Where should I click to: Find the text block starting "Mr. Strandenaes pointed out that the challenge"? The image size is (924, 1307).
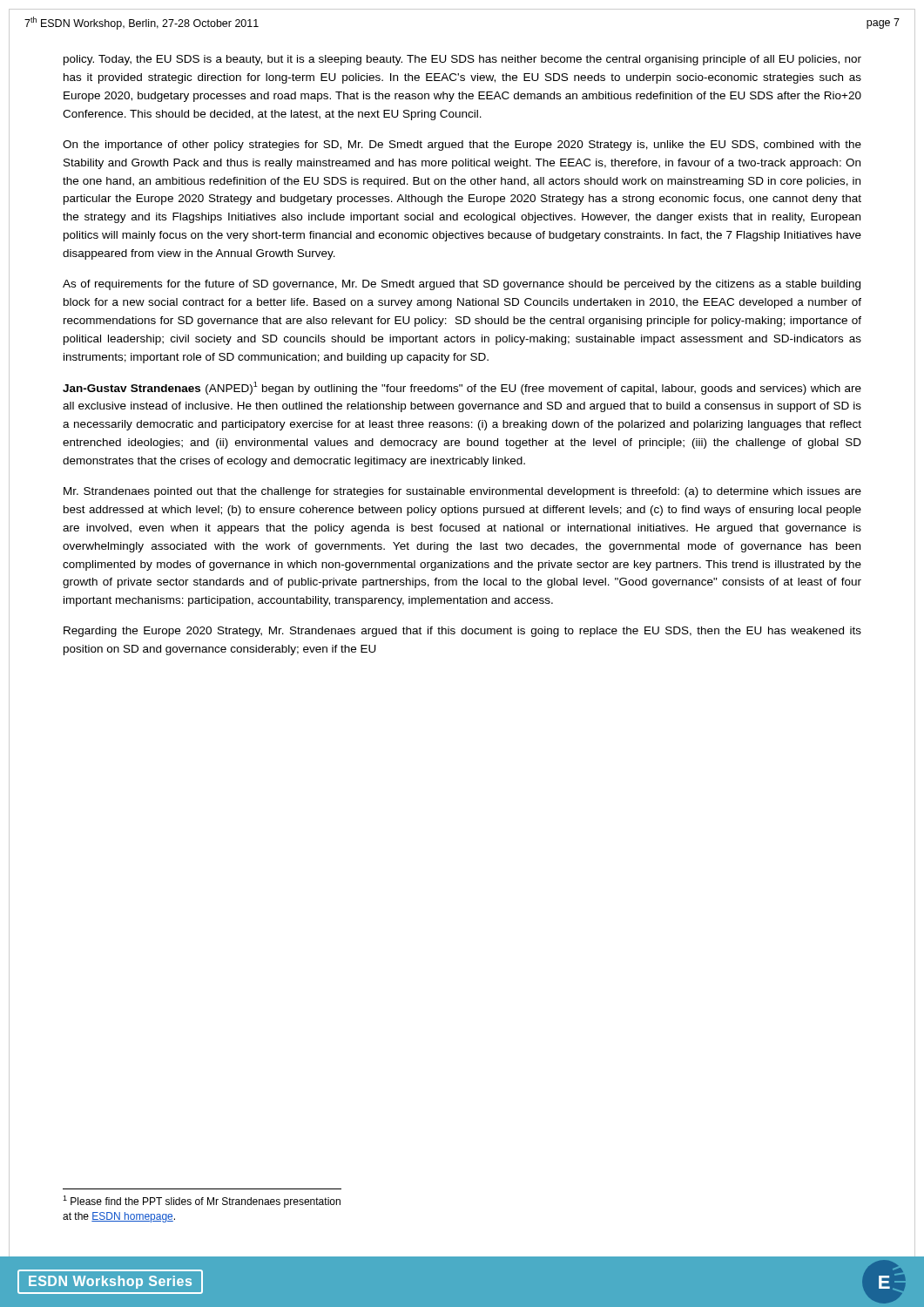tap(462, 546)
